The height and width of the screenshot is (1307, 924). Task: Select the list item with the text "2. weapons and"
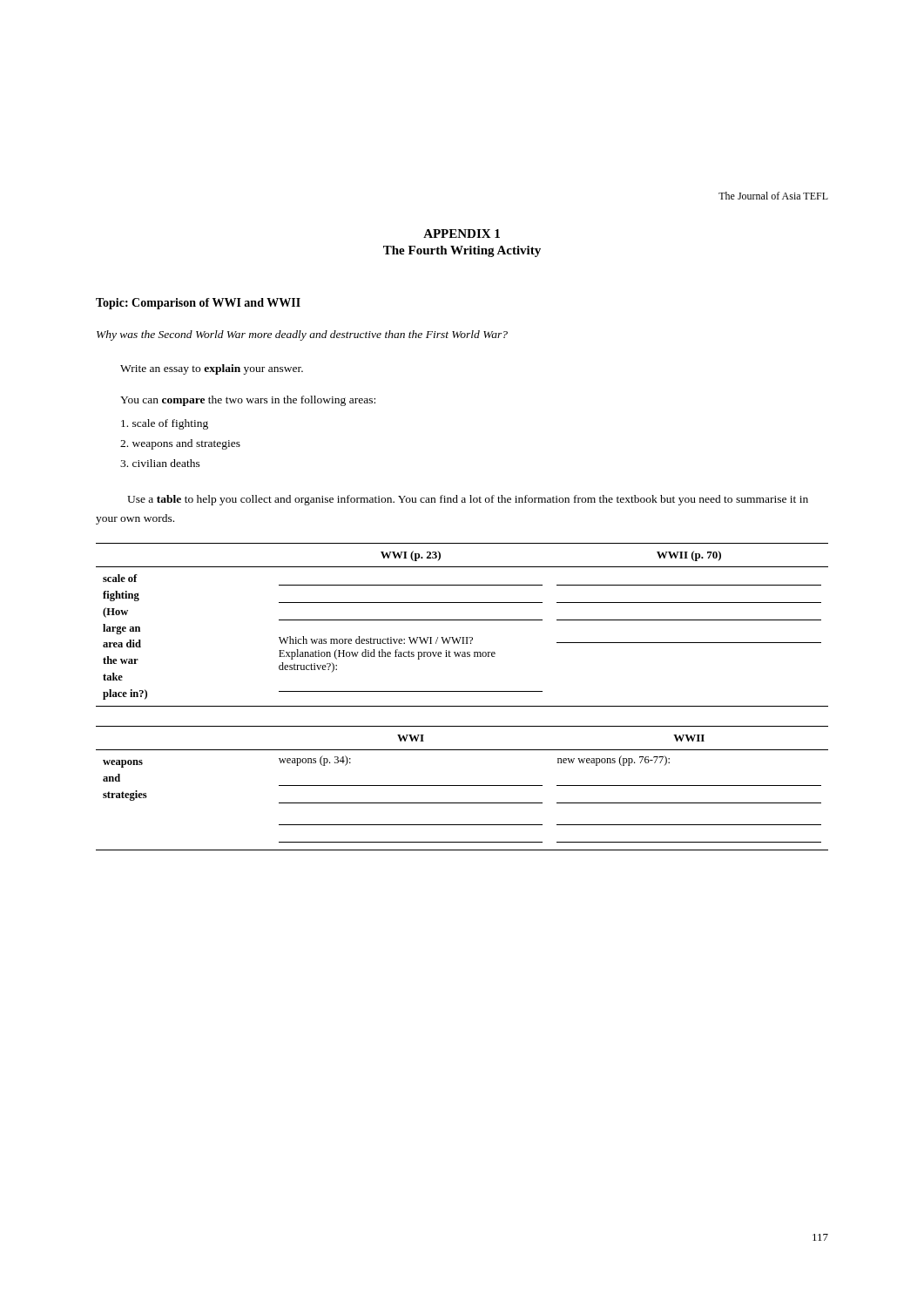tap(180, 443)
